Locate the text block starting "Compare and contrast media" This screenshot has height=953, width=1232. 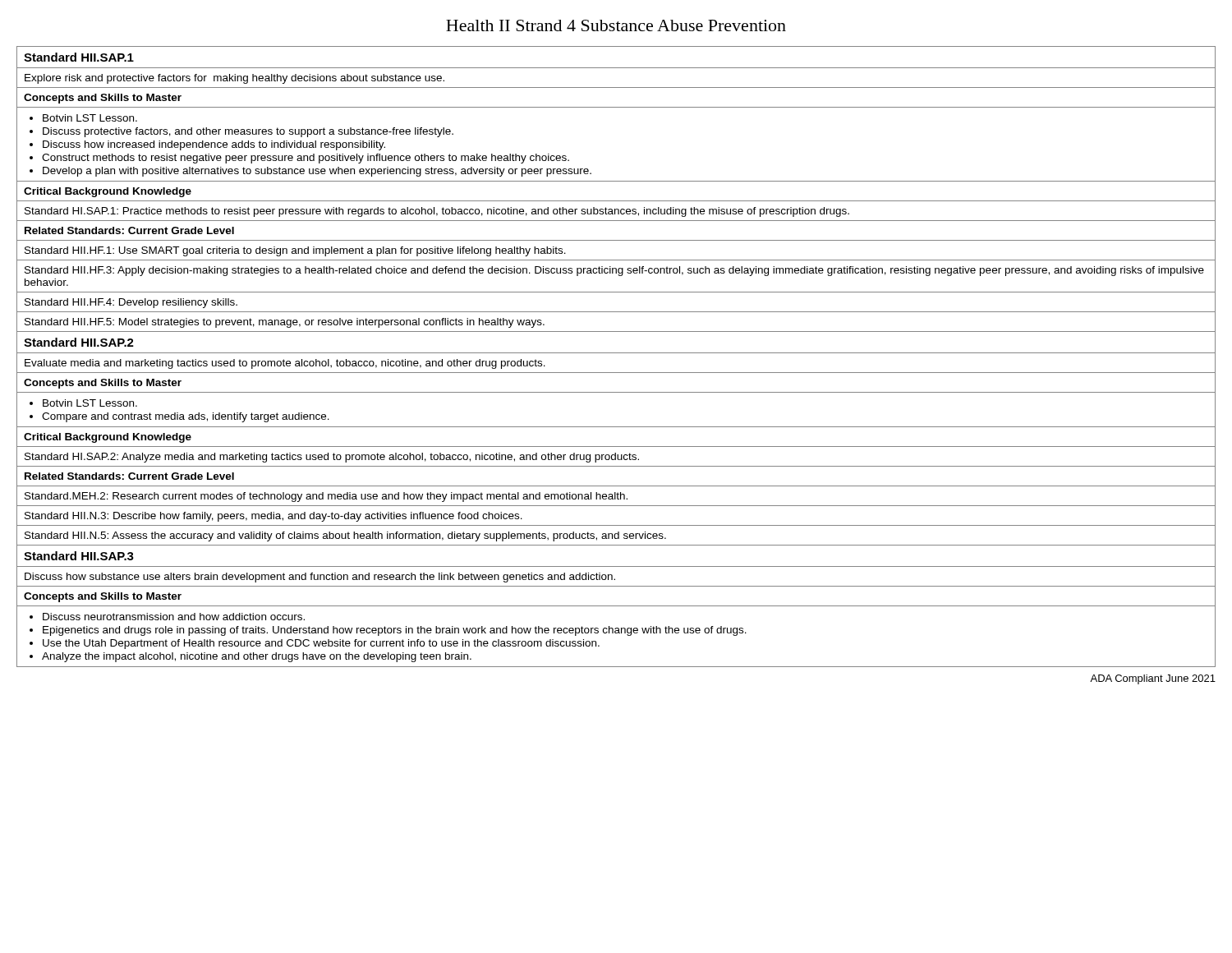click(186, 416)
